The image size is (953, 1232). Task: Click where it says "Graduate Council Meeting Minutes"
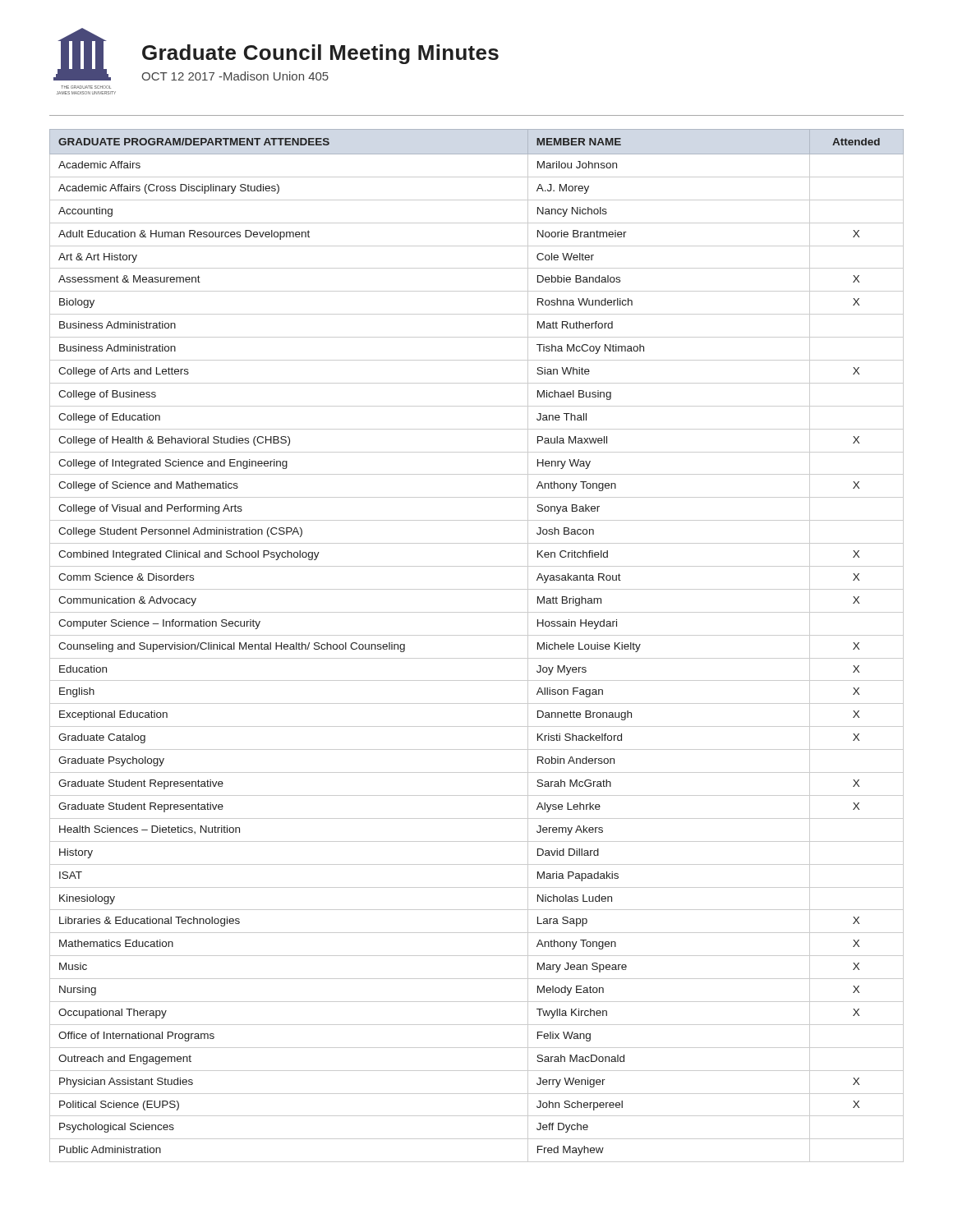click(x=320, y=53)
